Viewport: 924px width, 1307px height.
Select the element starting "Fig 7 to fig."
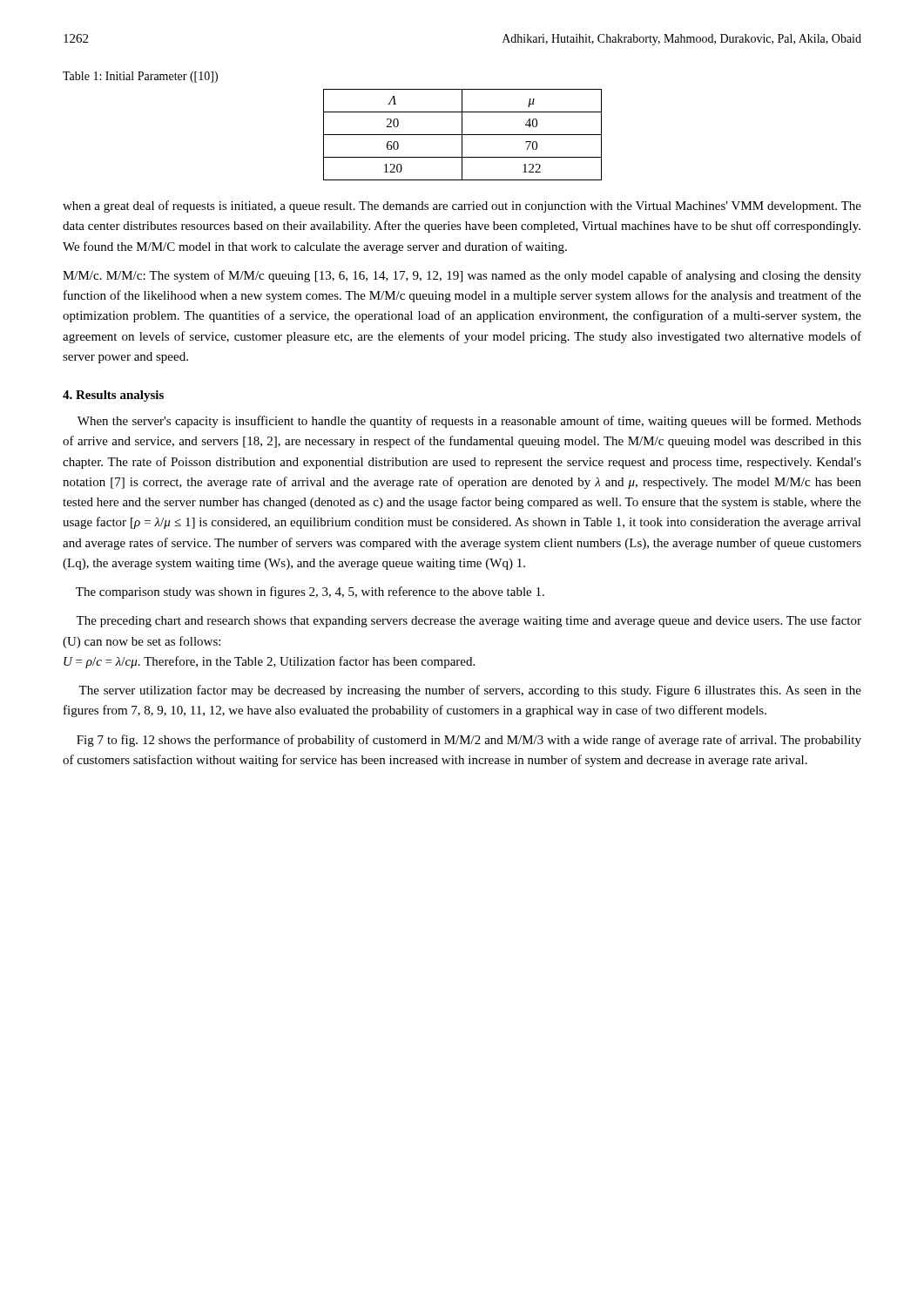click(462, 749)
